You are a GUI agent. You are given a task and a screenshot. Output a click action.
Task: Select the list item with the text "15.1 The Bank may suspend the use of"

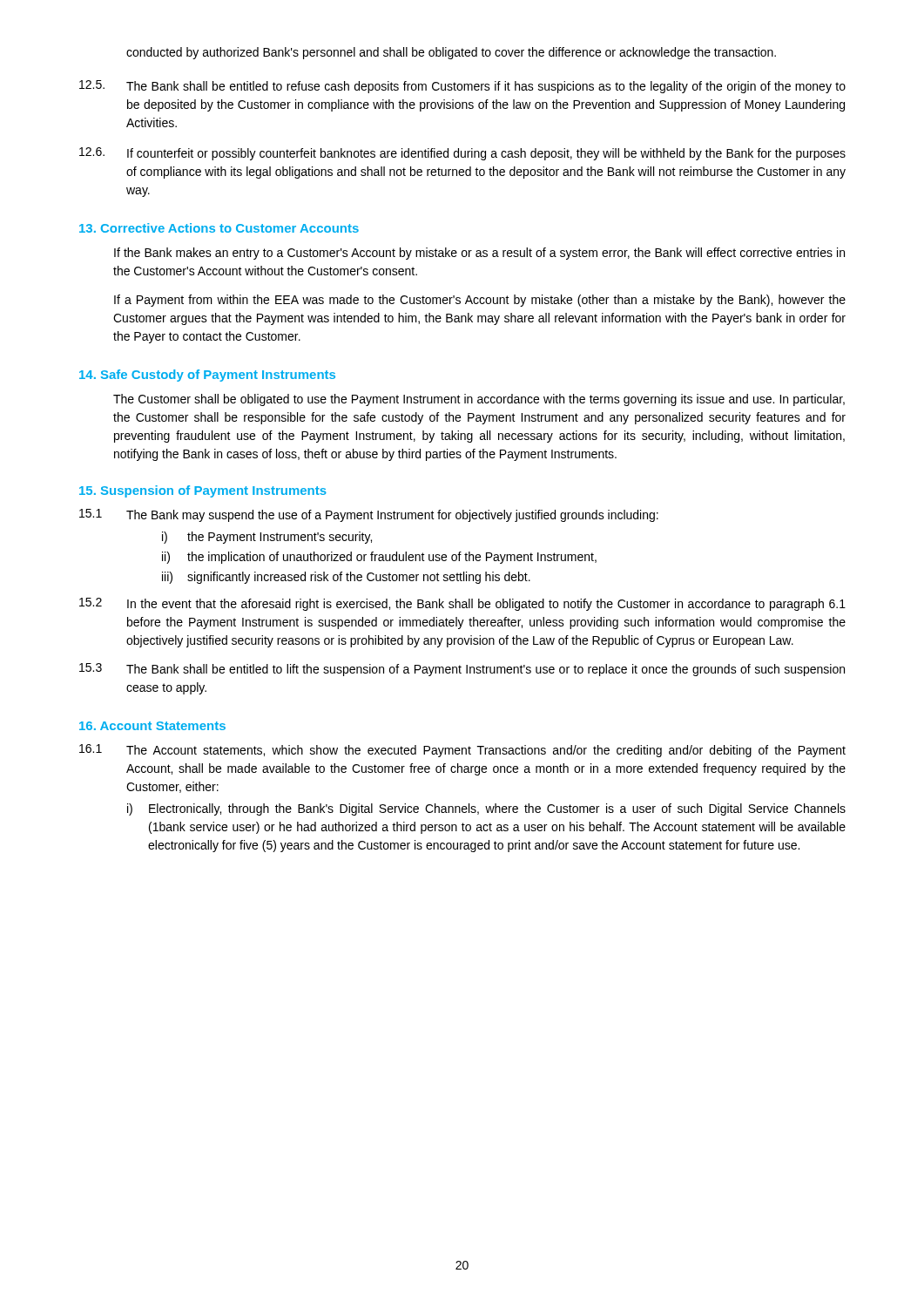point(462,515)
